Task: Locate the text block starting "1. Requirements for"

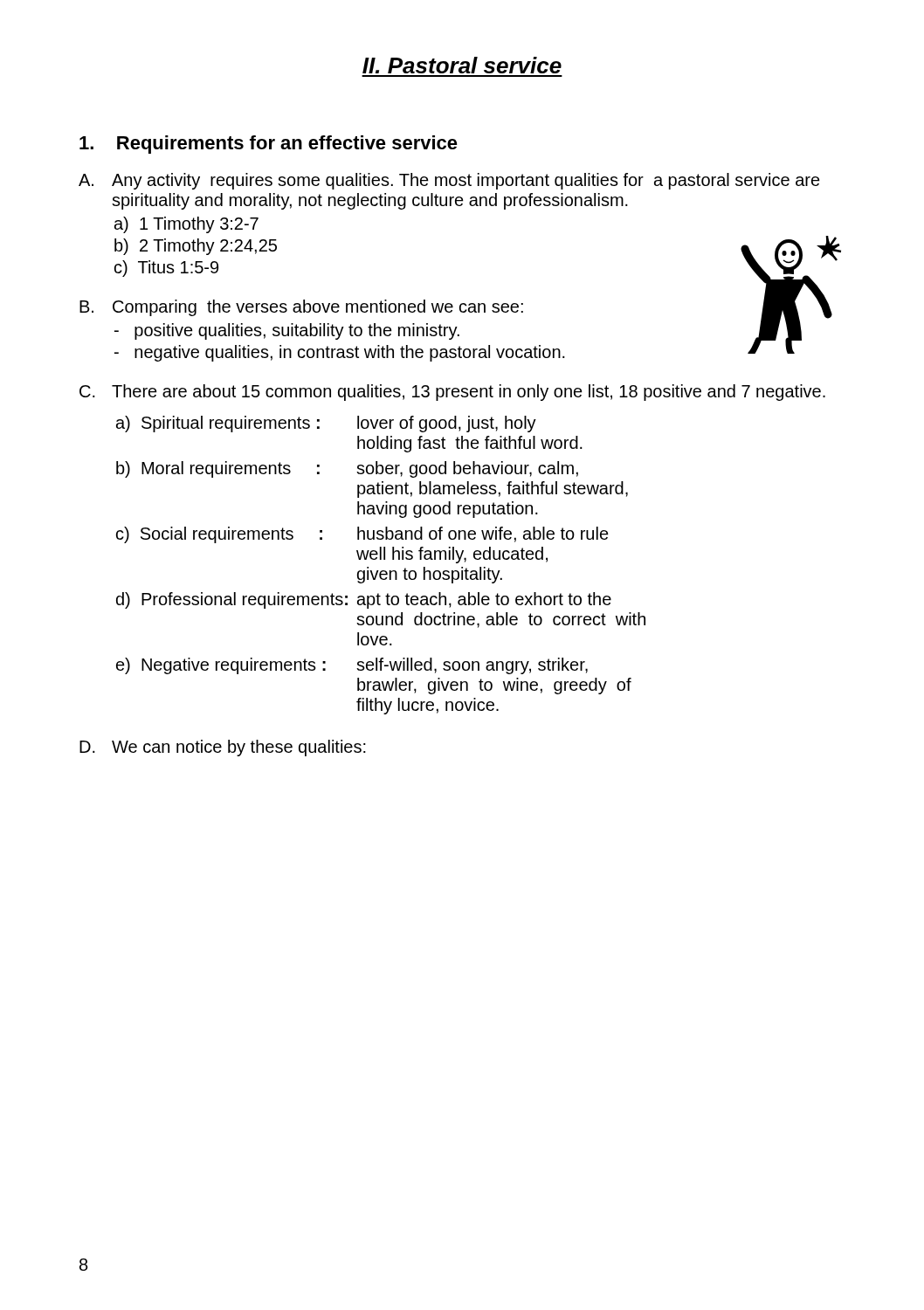Action: [x=268, y=143]
